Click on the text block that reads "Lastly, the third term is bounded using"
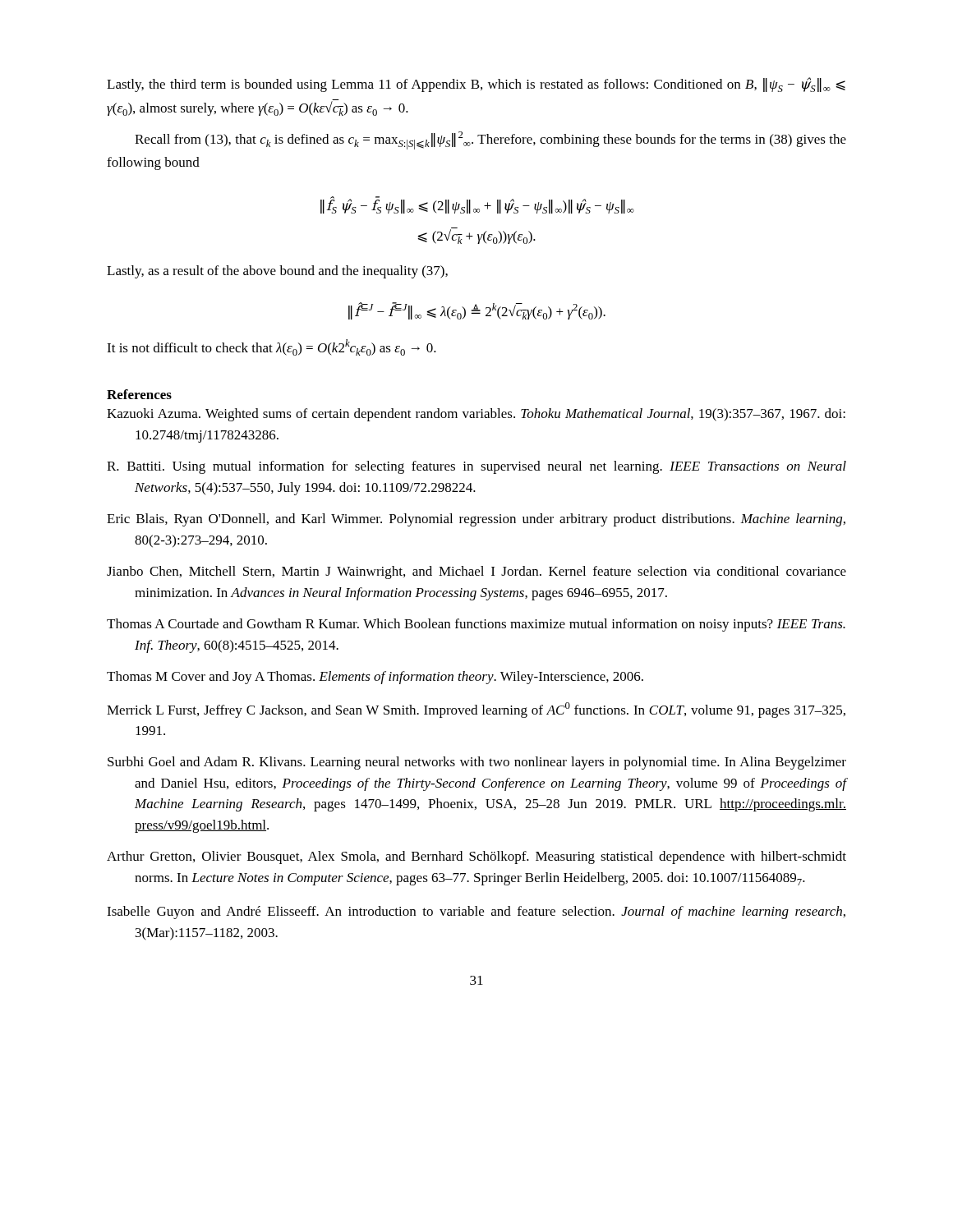Viewport: 953px width, 1232px height. coord(476,97)
